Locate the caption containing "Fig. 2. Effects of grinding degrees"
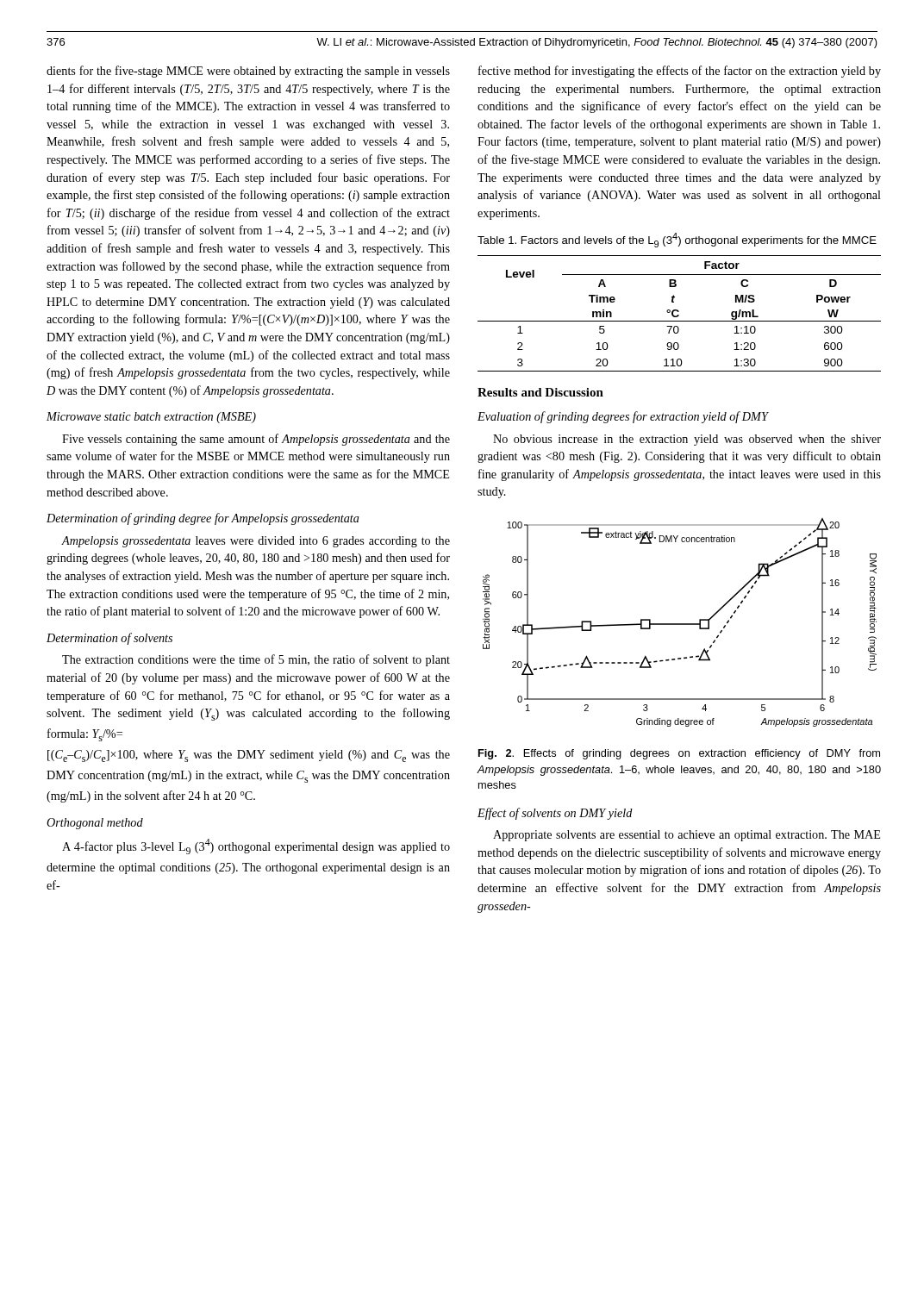The width and height of the screenshot is (924, 1293). (x=679, y=770)
